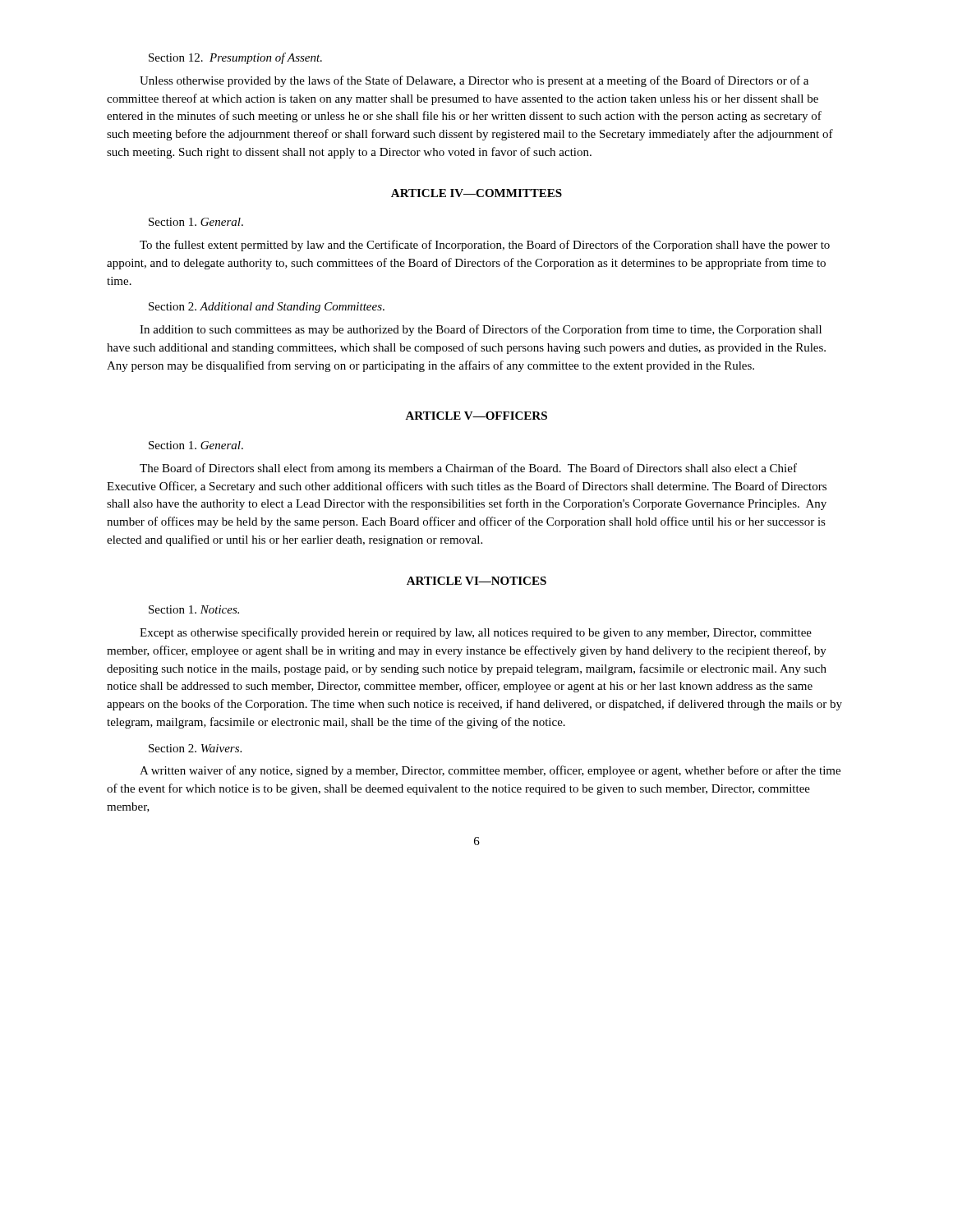
Task: Click on the section header containing "Section 1. Notices."
Action: pos(194,610)
